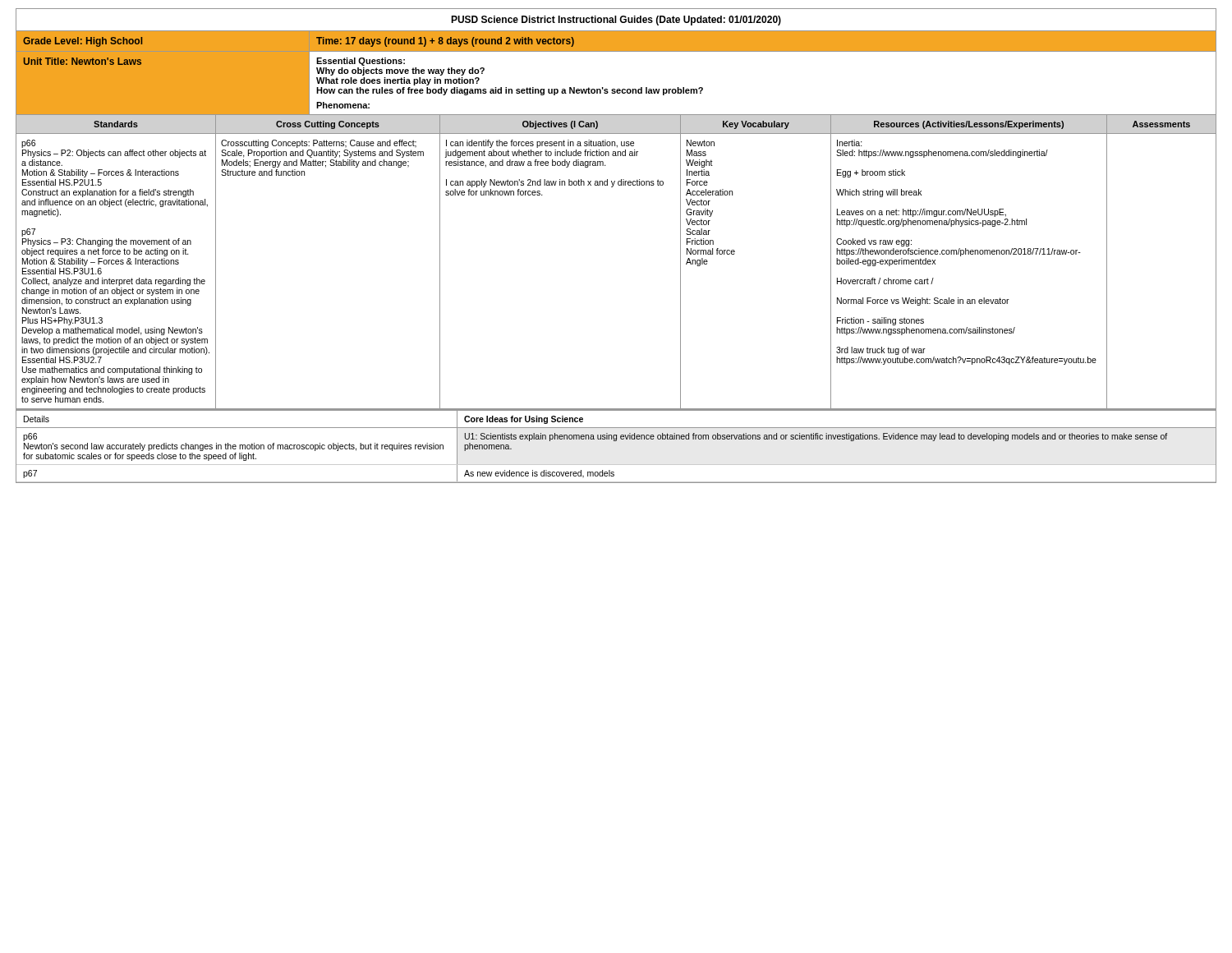Where is the passage that starts "U1: Scientists explain phenomena using evidence"?

816,441
